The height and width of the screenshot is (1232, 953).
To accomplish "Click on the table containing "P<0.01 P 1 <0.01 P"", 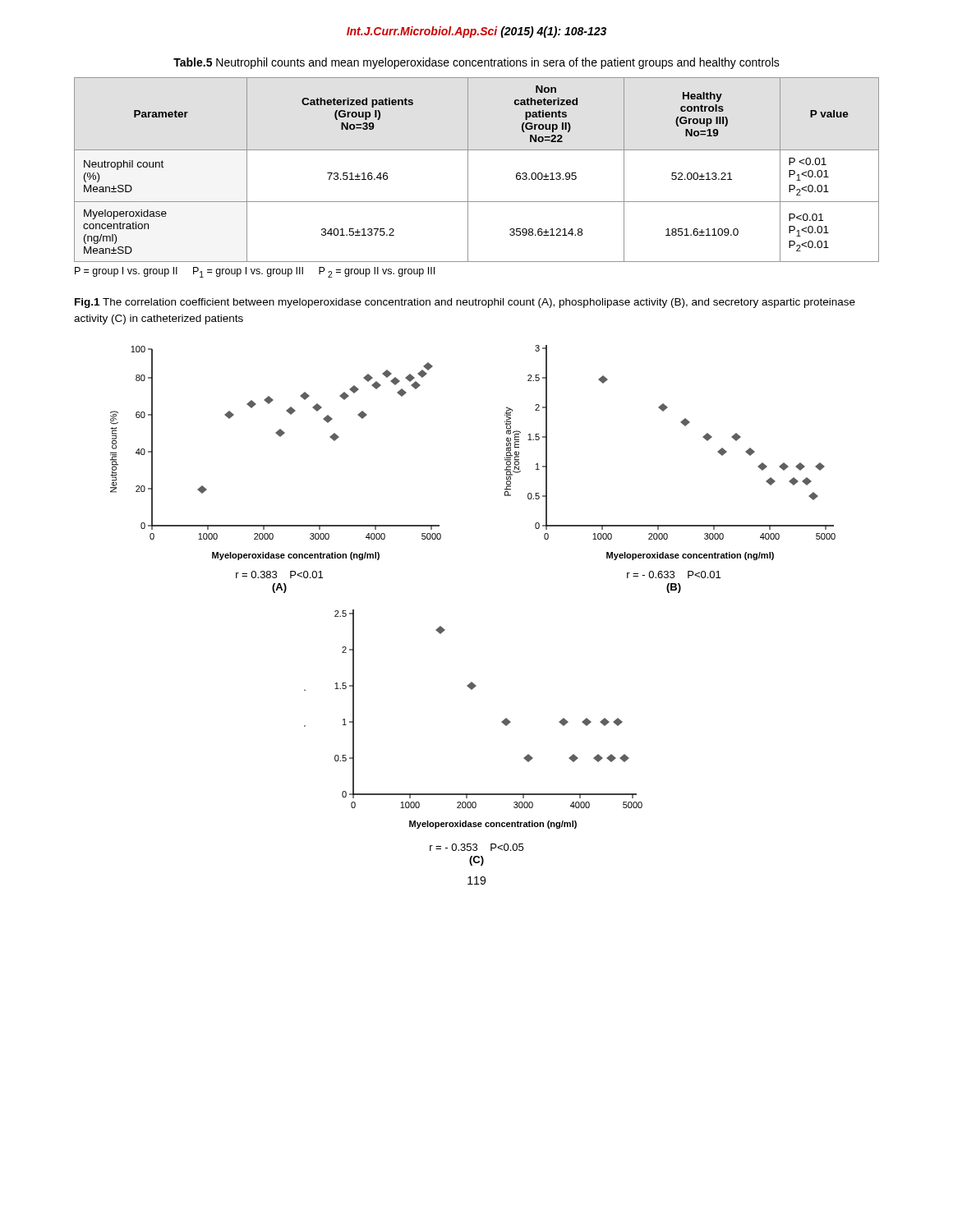I will click(x=476, y=170).
